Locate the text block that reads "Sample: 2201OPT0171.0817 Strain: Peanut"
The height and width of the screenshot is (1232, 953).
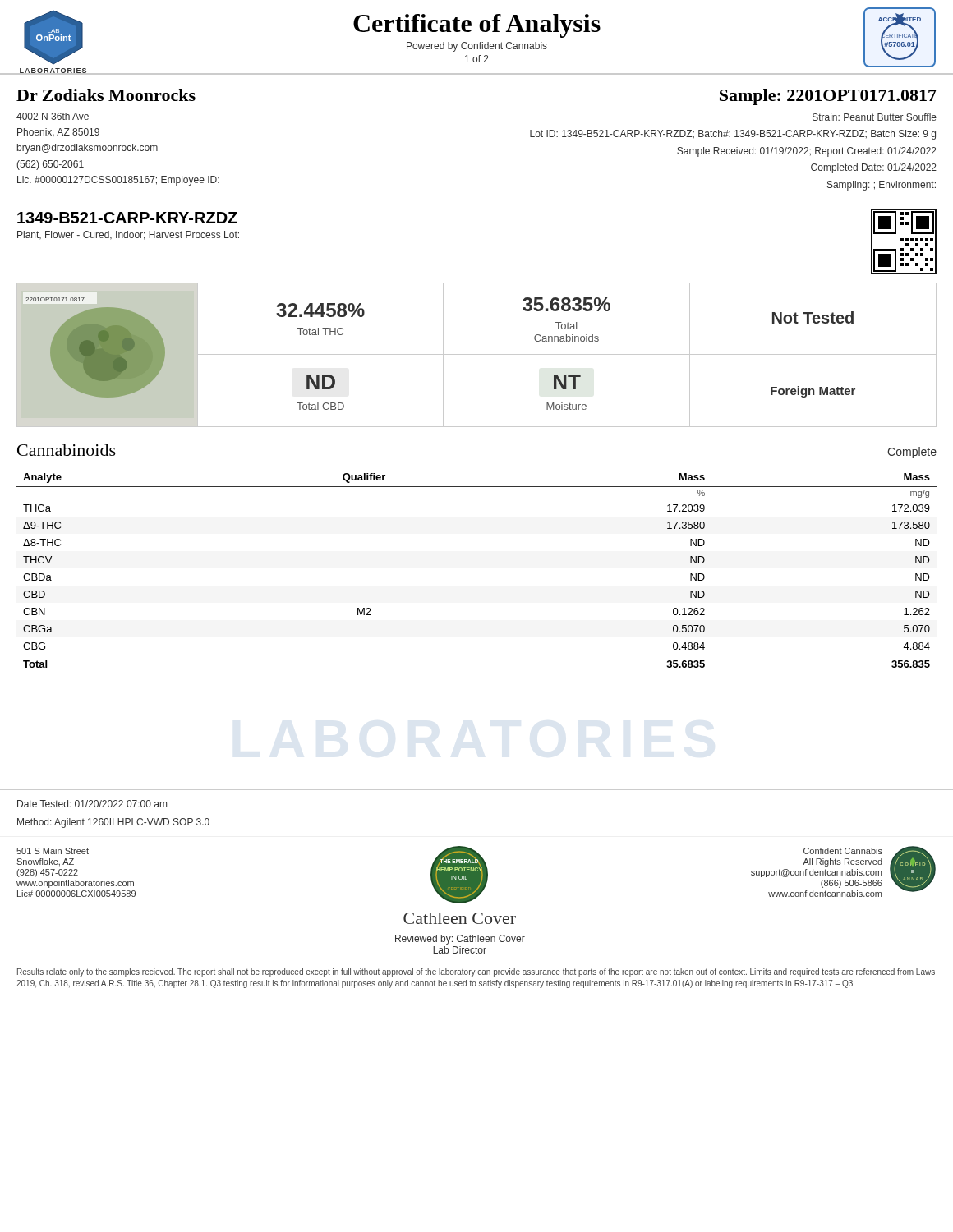click(x=608, y=139)
